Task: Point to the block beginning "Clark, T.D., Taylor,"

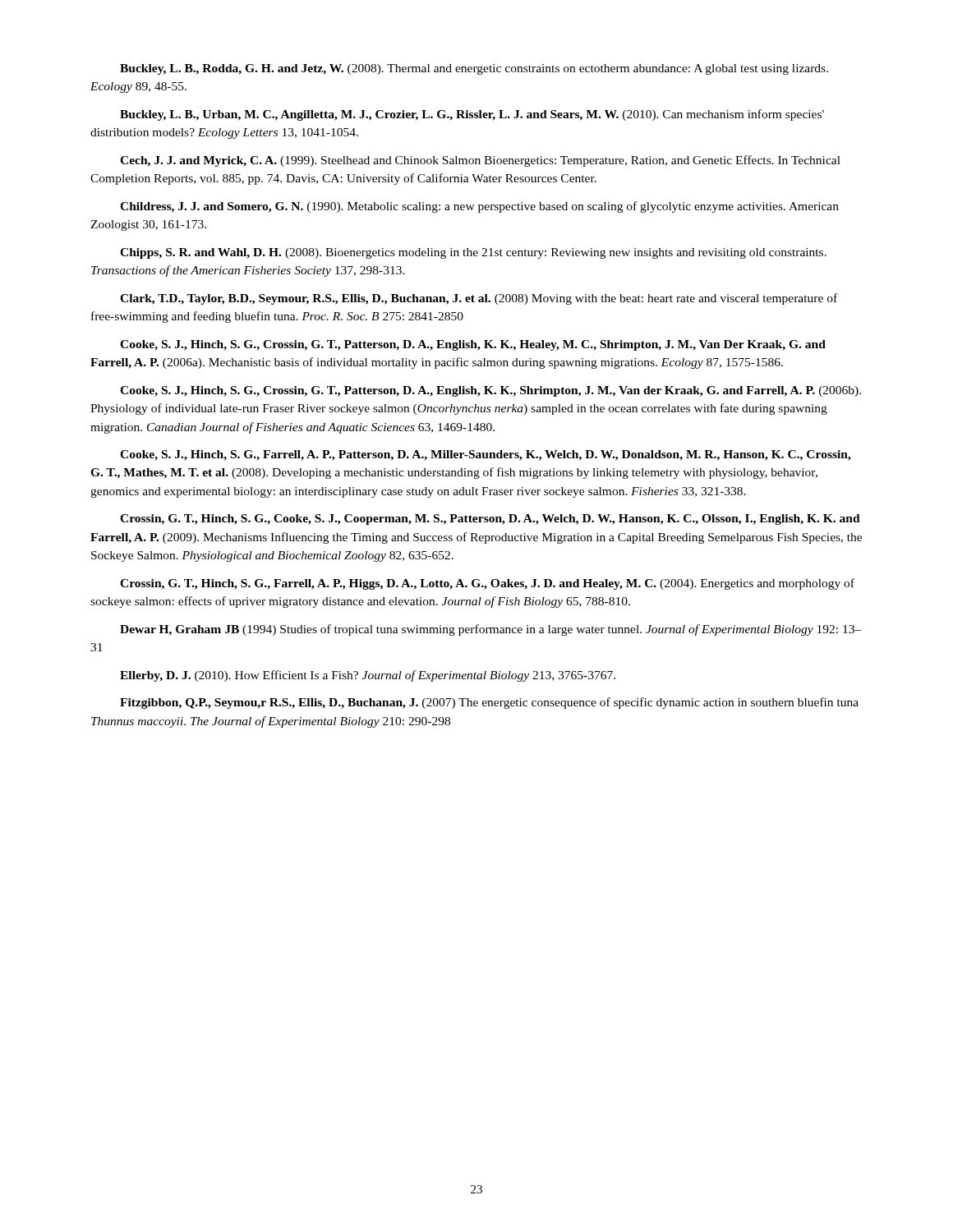Action: click(x=464, y=307)
